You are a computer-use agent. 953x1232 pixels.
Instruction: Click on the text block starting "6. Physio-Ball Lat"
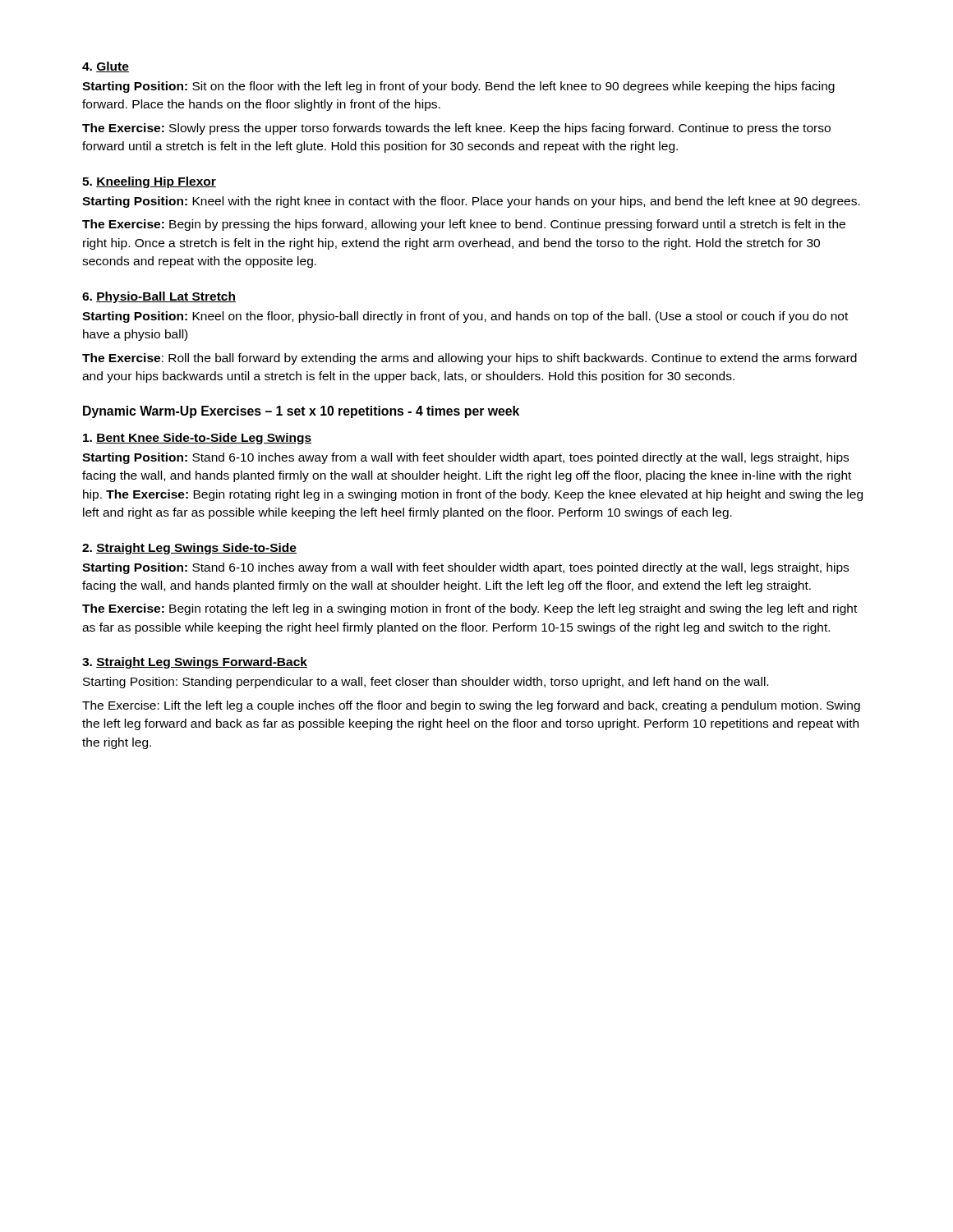click(159, 296)
